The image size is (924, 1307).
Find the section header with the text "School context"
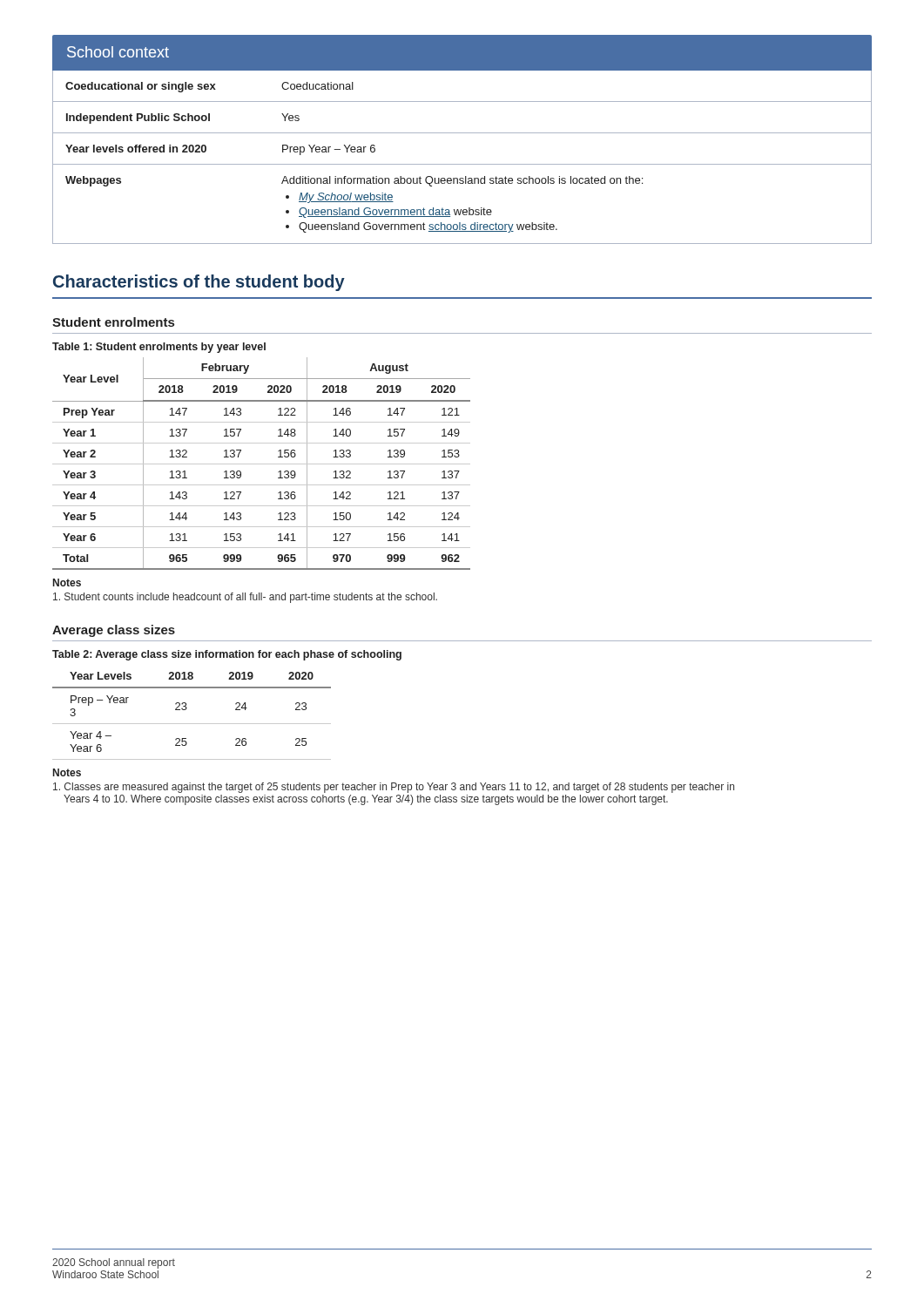118,52
